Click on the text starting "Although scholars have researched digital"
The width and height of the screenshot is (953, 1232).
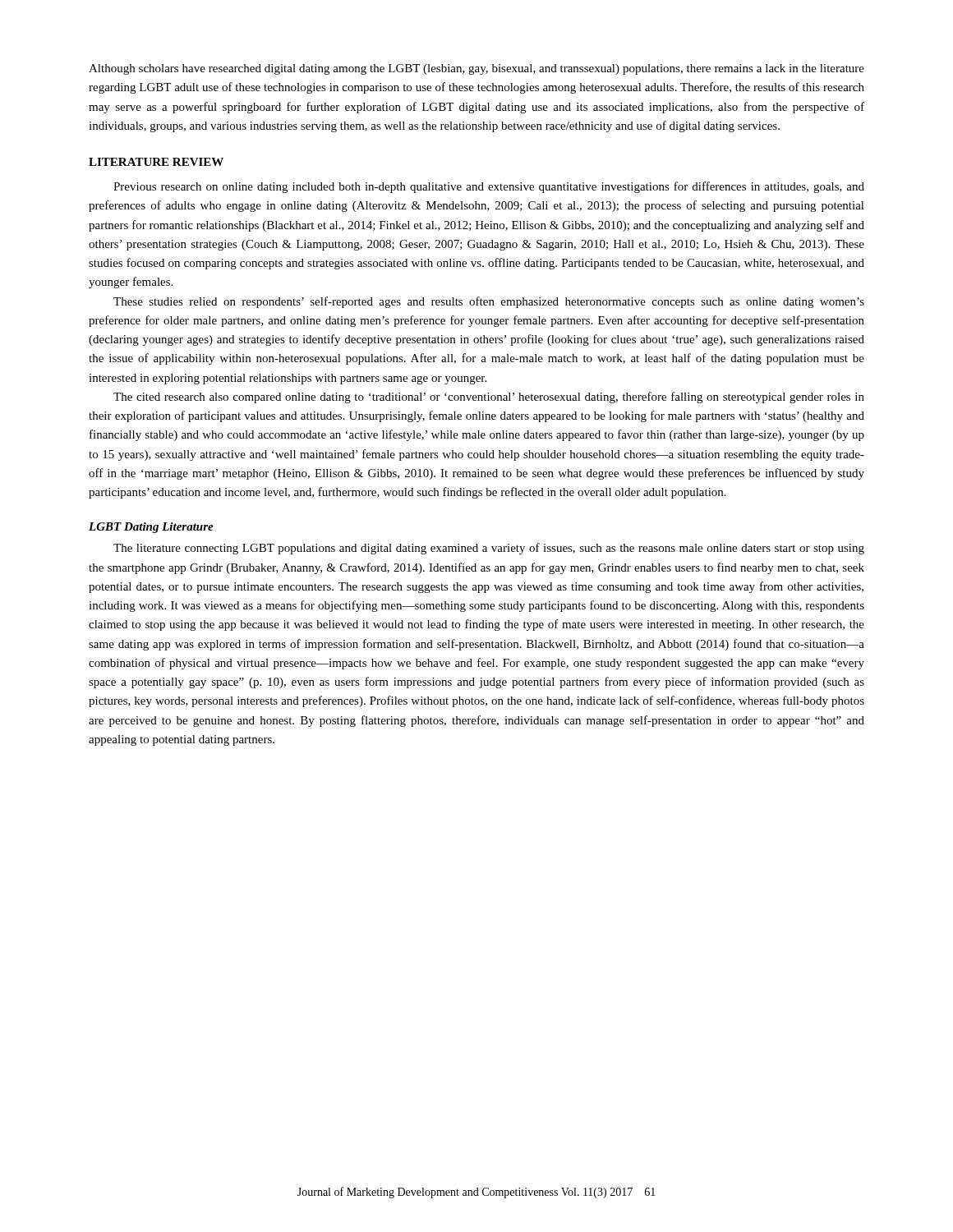[x=476, y=97]
